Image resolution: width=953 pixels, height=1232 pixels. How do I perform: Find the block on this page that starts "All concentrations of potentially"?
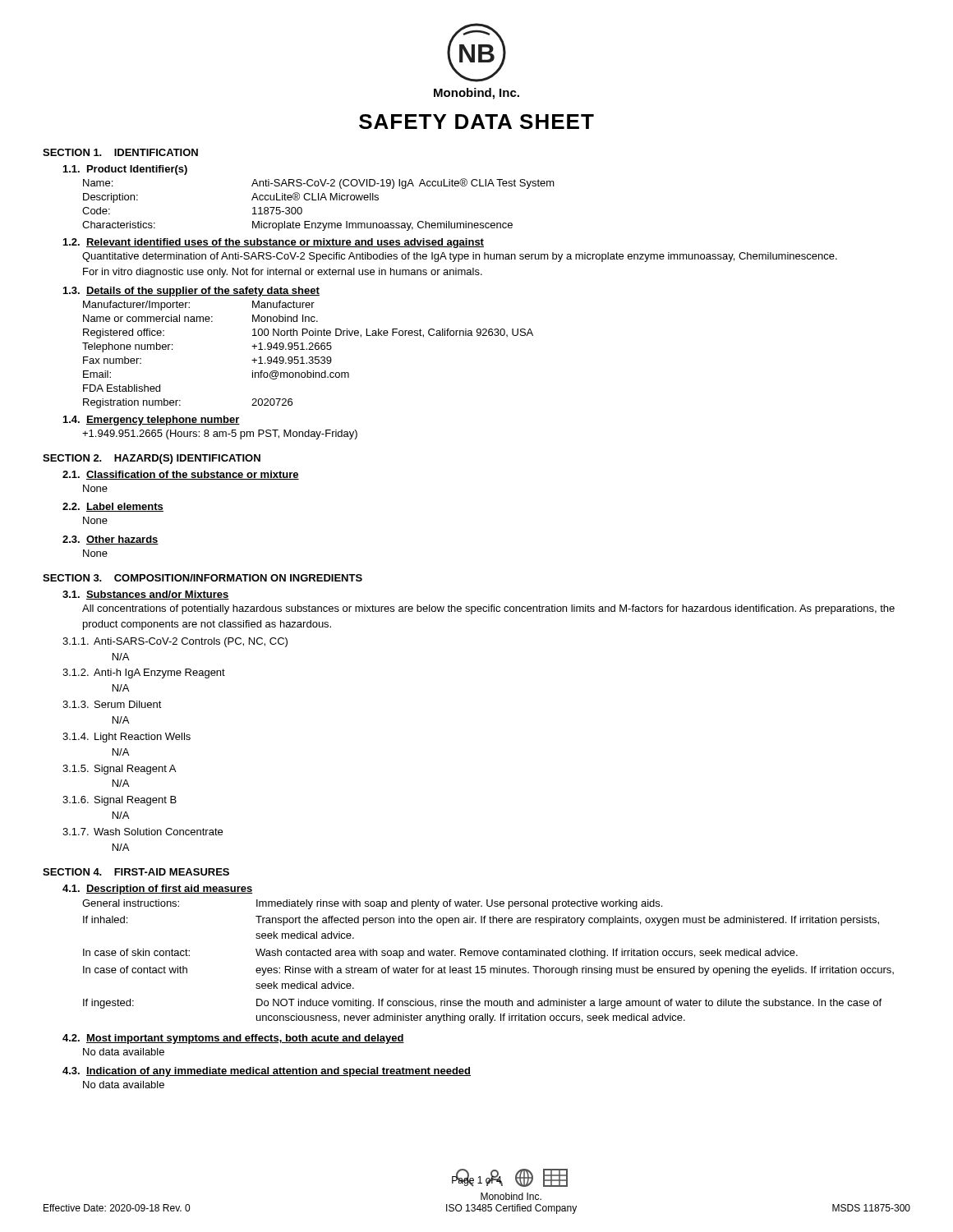tap(489, 616)
